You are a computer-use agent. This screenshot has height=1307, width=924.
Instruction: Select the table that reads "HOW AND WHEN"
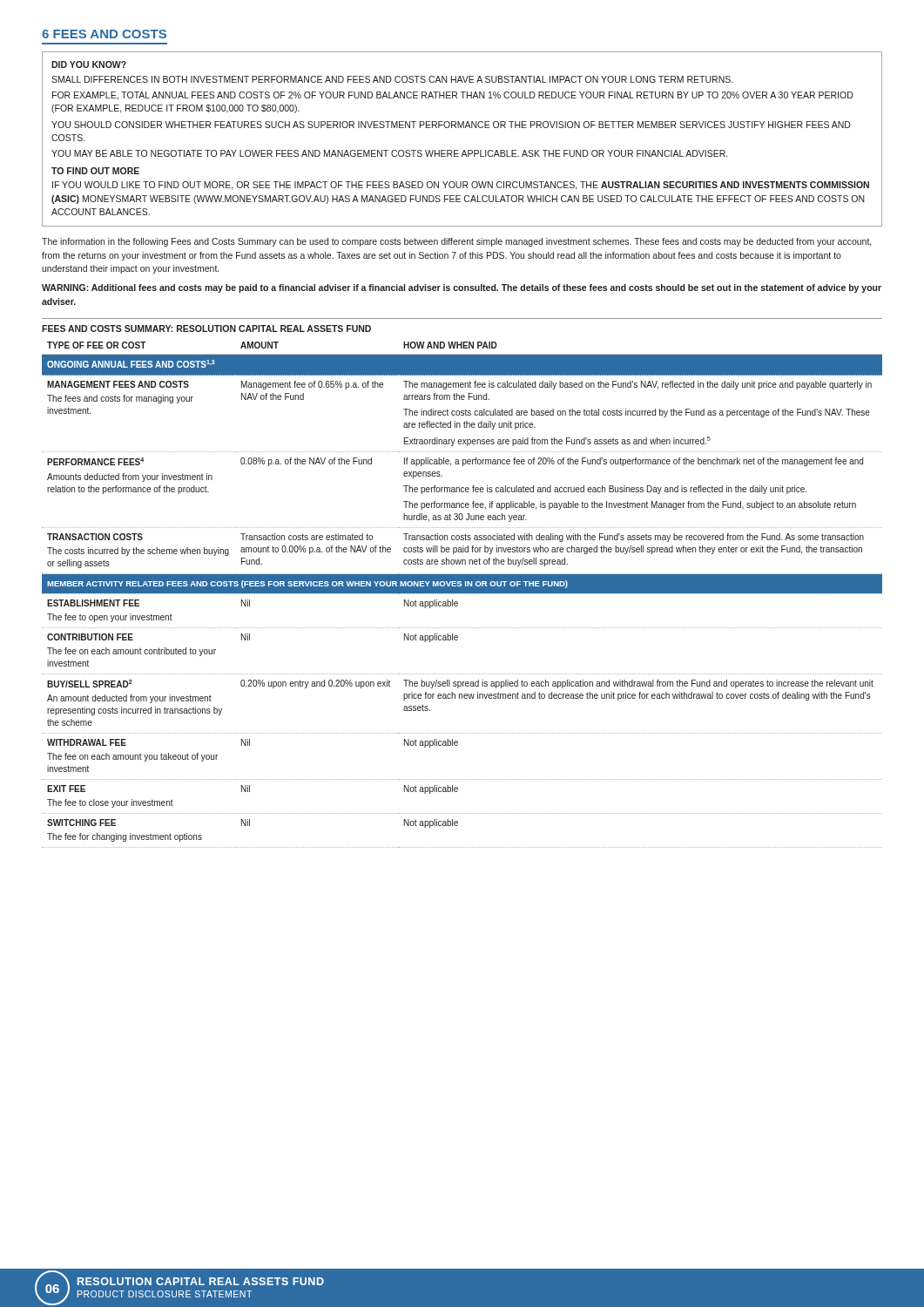(462, 583)
